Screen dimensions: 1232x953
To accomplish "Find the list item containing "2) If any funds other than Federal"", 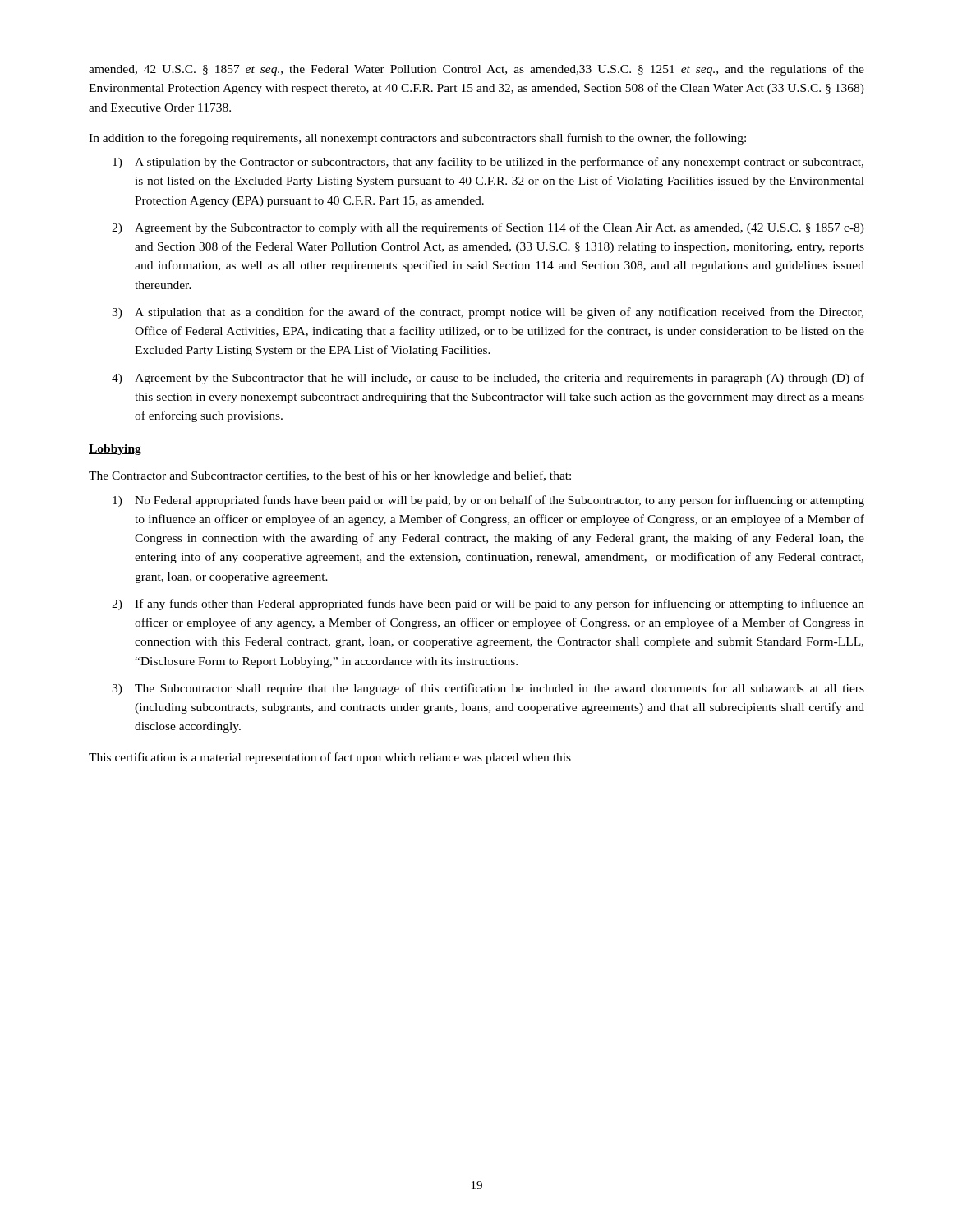I will [x=488, y=632].
